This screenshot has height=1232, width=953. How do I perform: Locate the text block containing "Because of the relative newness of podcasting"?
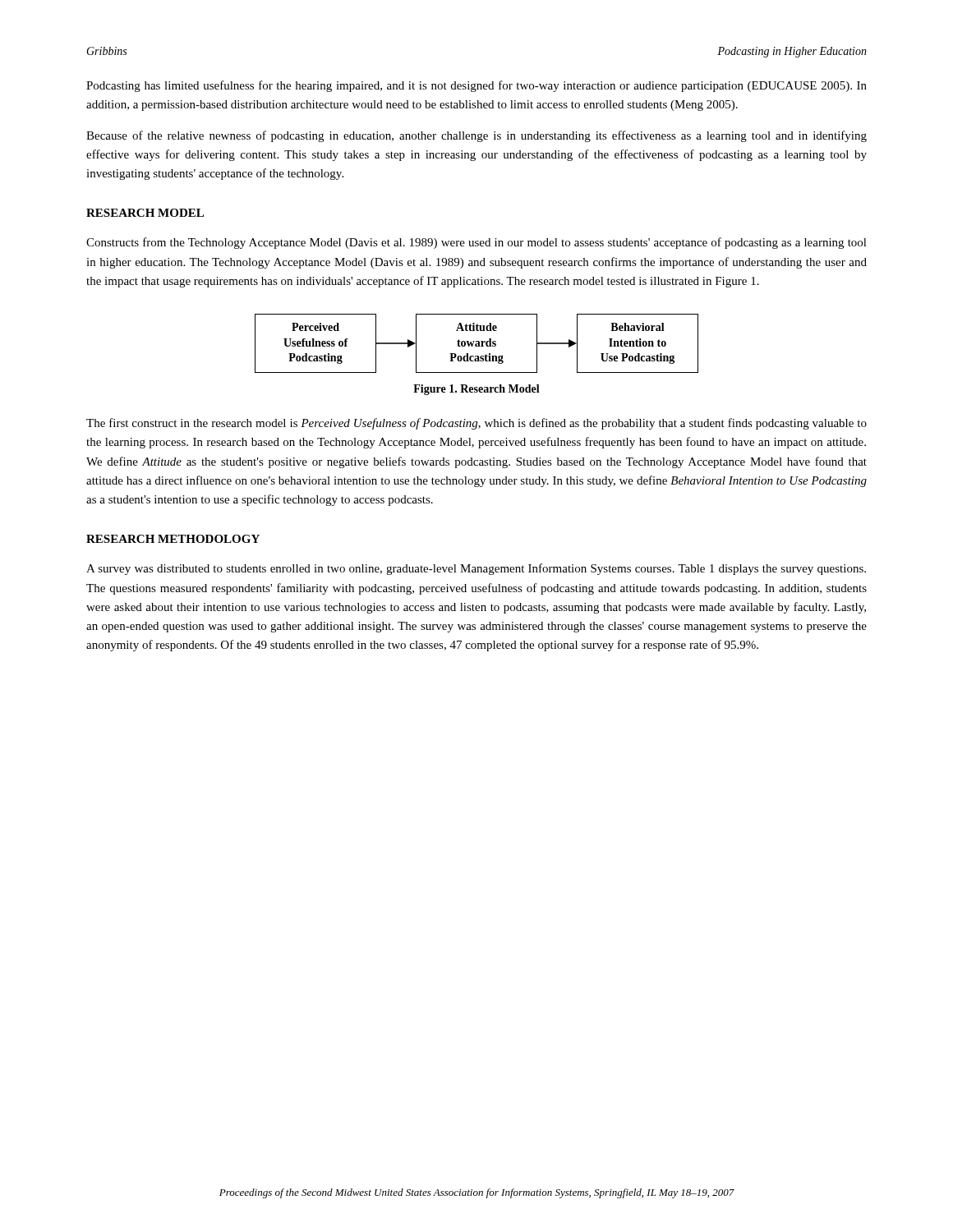point(476,155)
